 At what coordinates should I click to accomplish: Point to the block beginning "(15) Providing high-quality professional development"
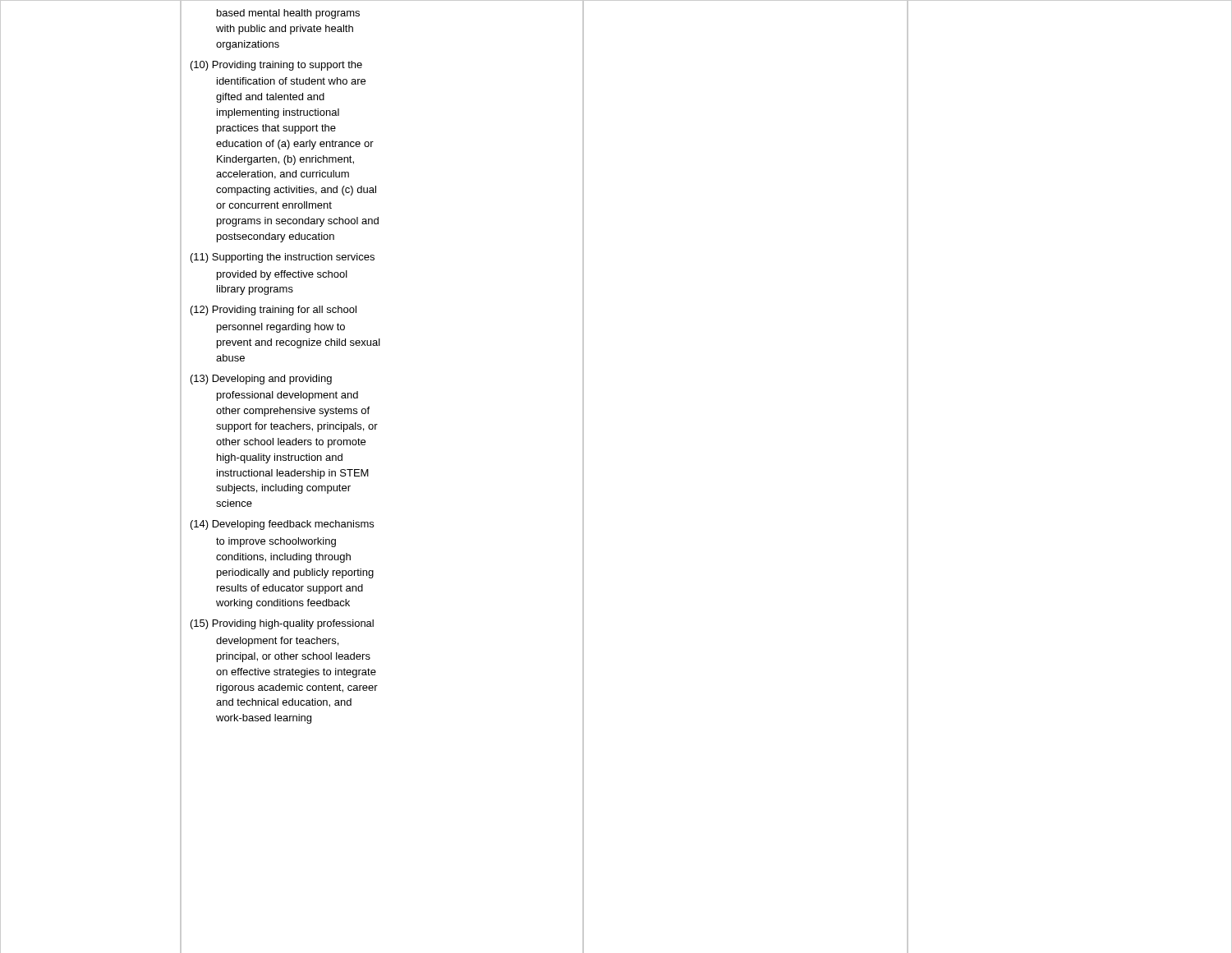[382, 671]
